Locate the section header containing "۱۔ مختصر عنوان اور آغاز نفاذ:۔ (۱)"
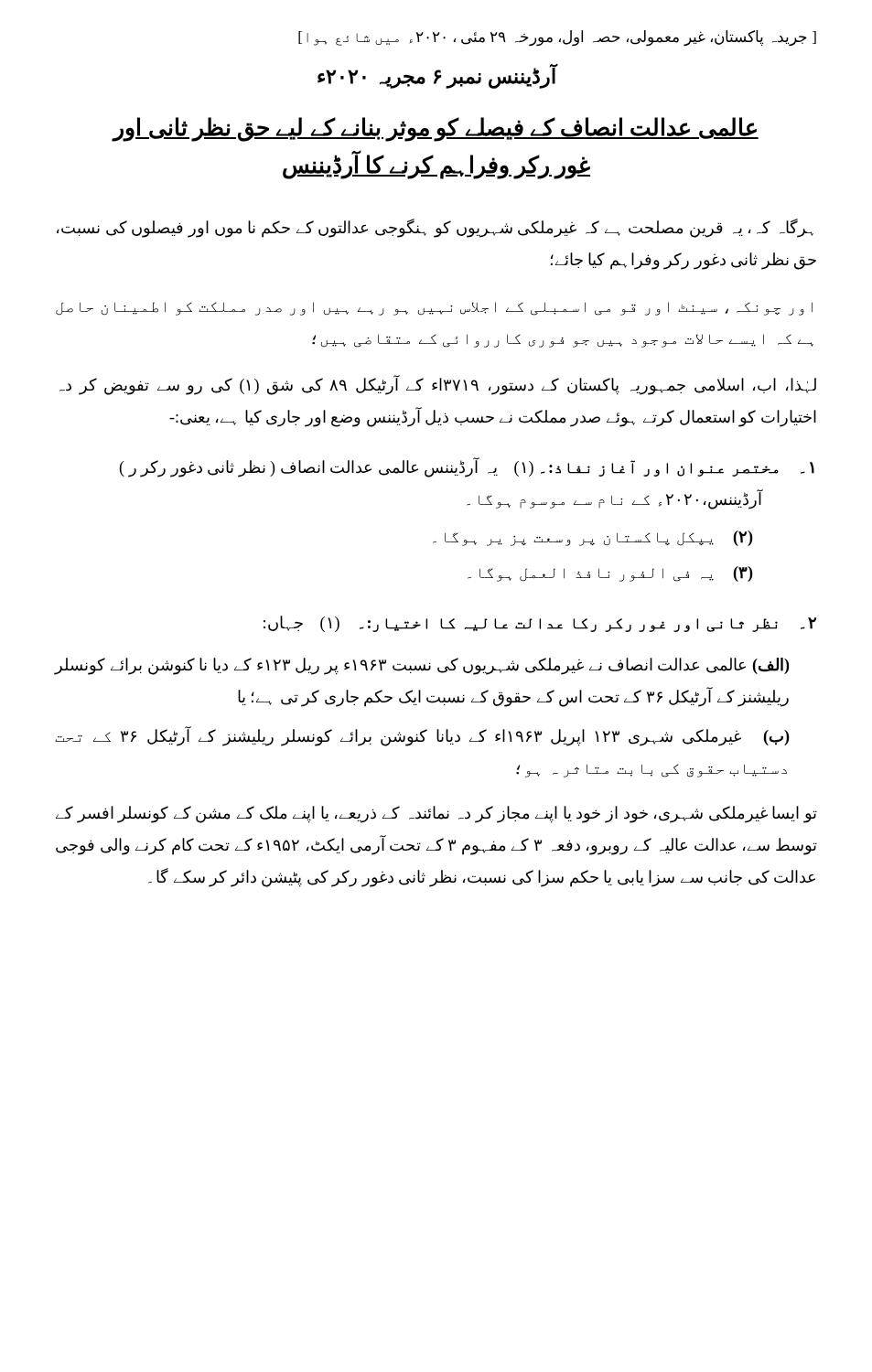 point(468,483)
